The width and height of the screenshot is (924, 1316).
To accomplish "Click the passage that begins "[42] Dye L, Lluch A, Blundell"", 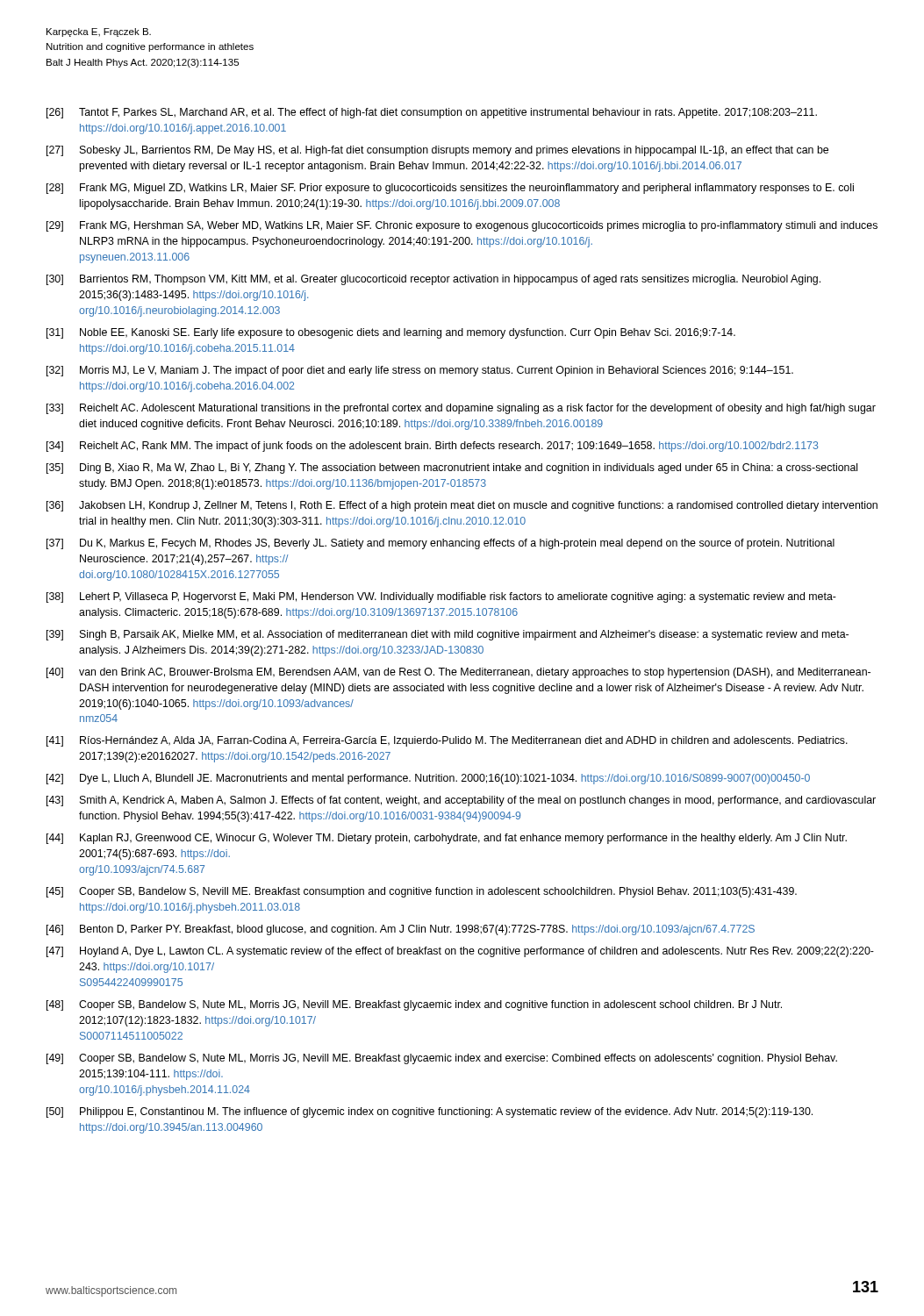I will click(x=462, y=779).
